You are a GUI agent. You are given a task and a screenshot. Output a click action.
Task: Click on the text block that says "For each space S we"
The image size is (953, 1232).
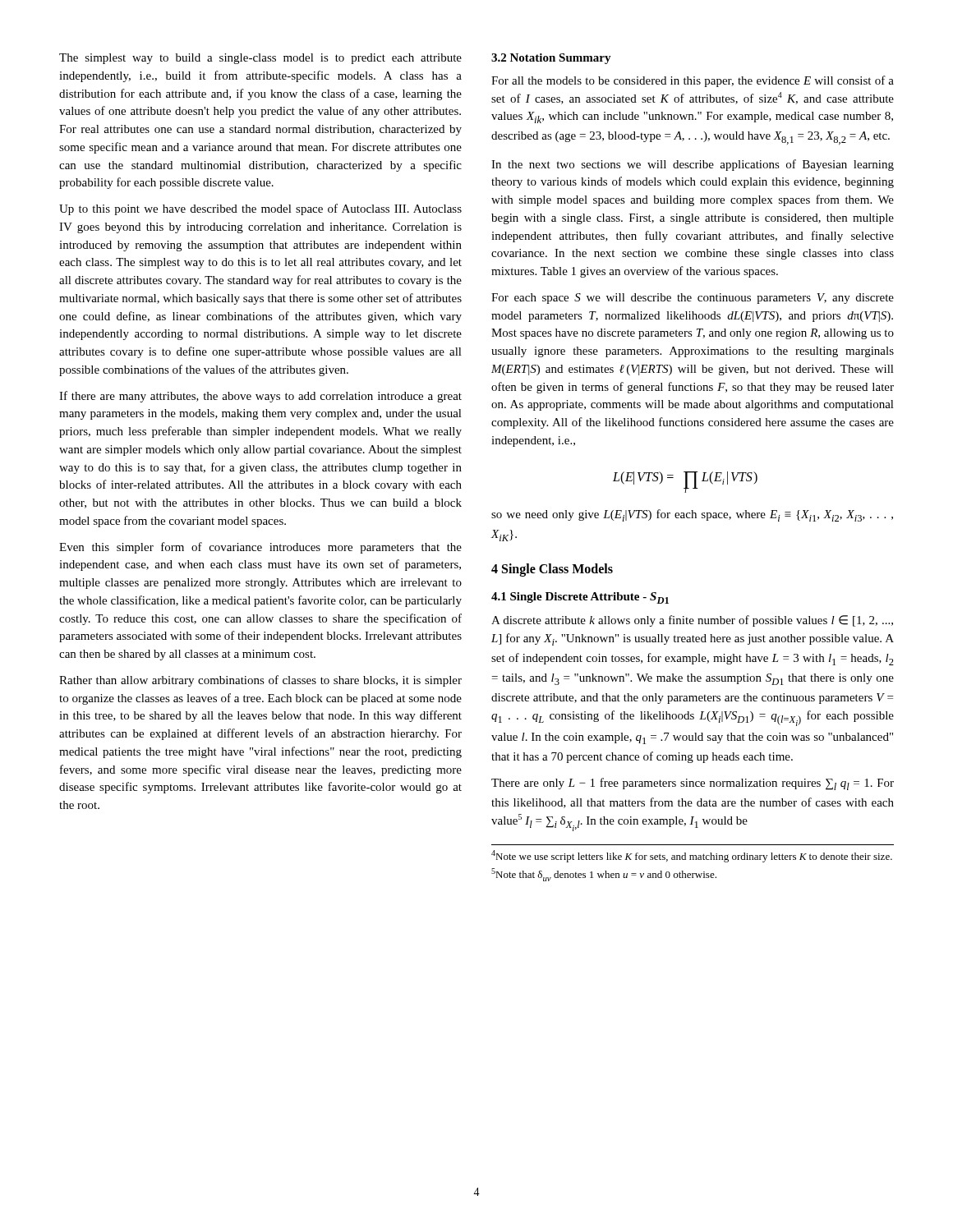click(693, 369)
